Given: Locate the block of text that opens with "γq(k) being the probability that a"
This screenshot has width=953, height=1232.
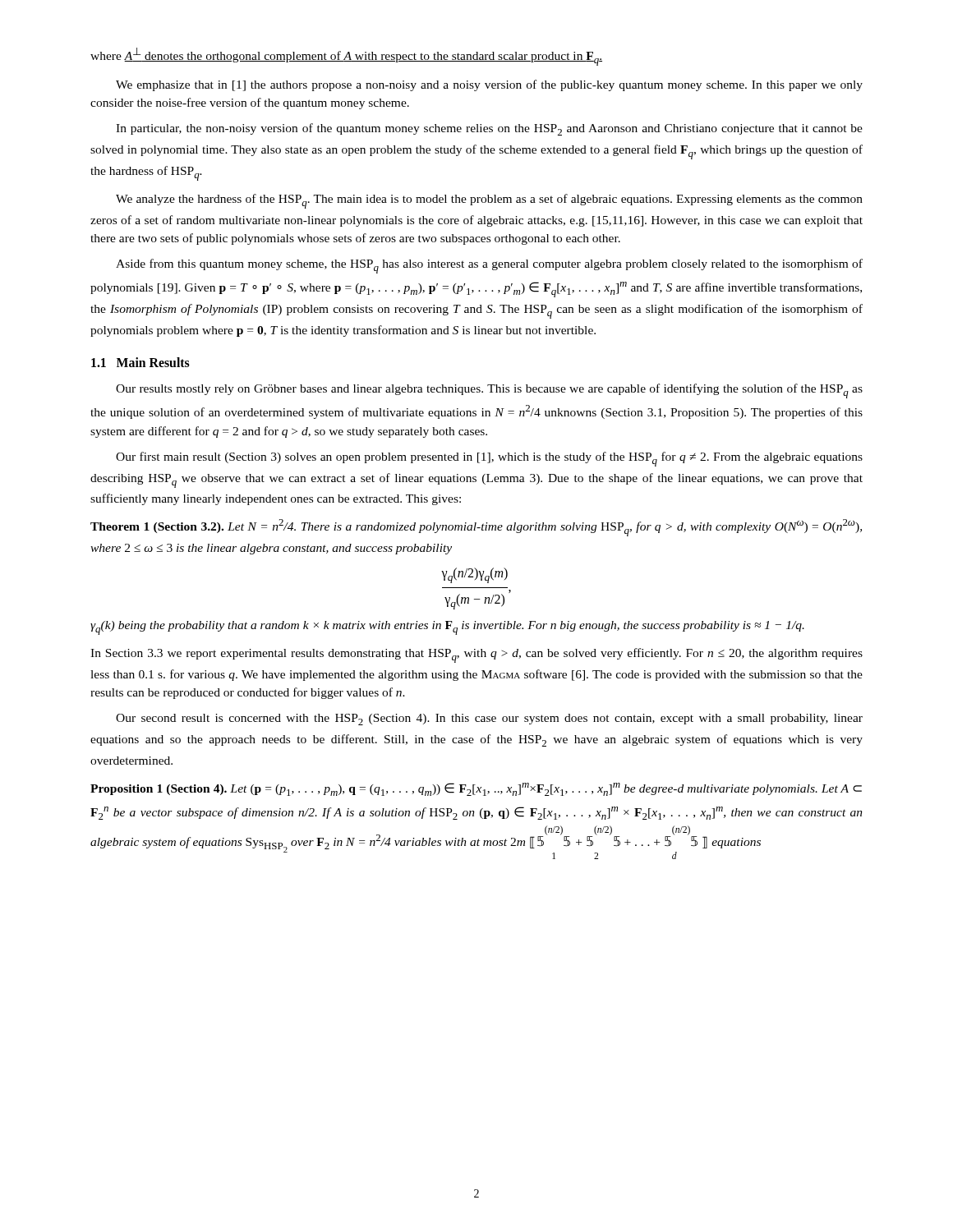Looking at the screenshot, I should 448,626.
